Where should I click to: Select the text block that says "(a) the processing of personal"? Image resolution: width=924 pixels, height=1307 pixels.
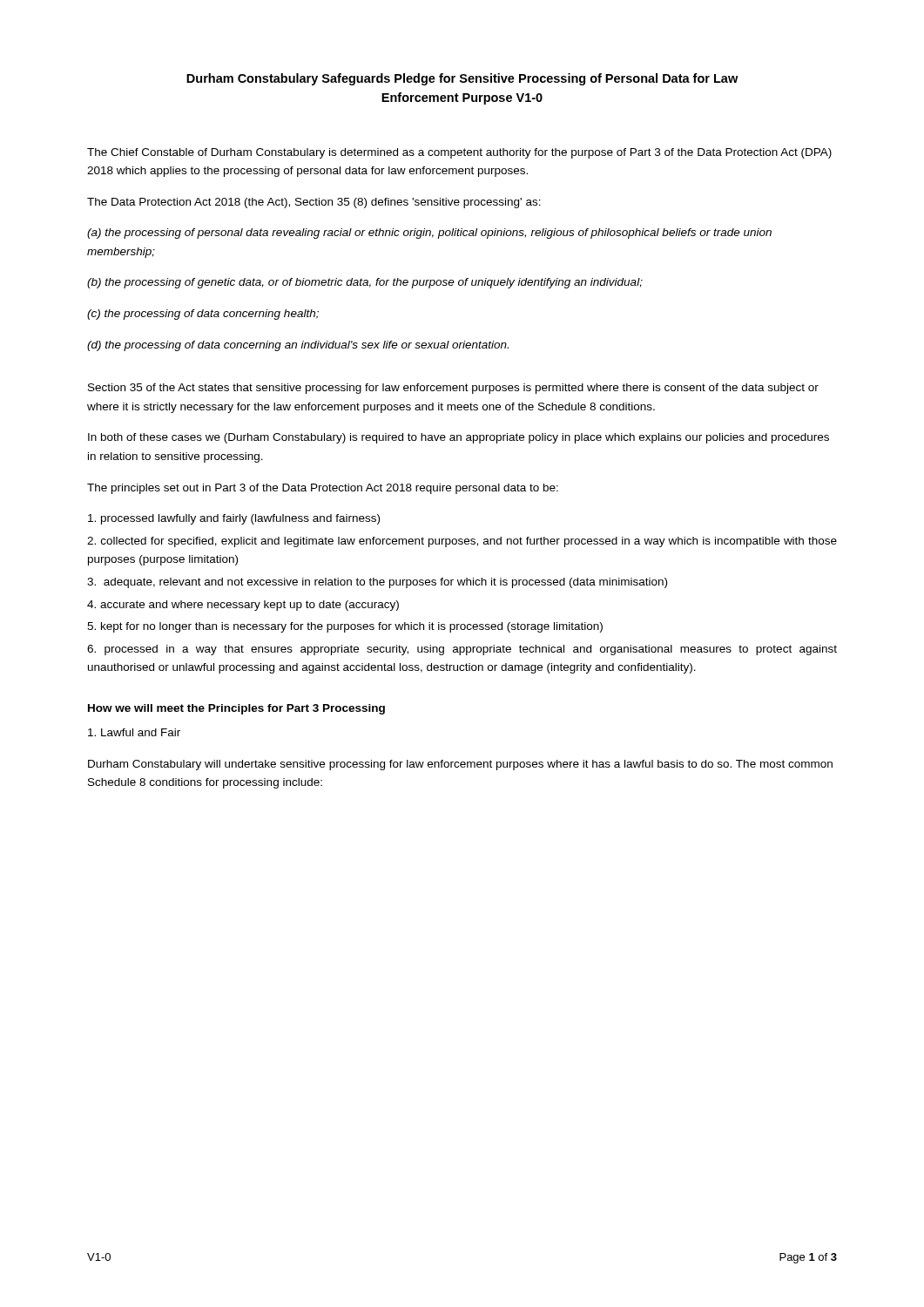coord(430,242)
